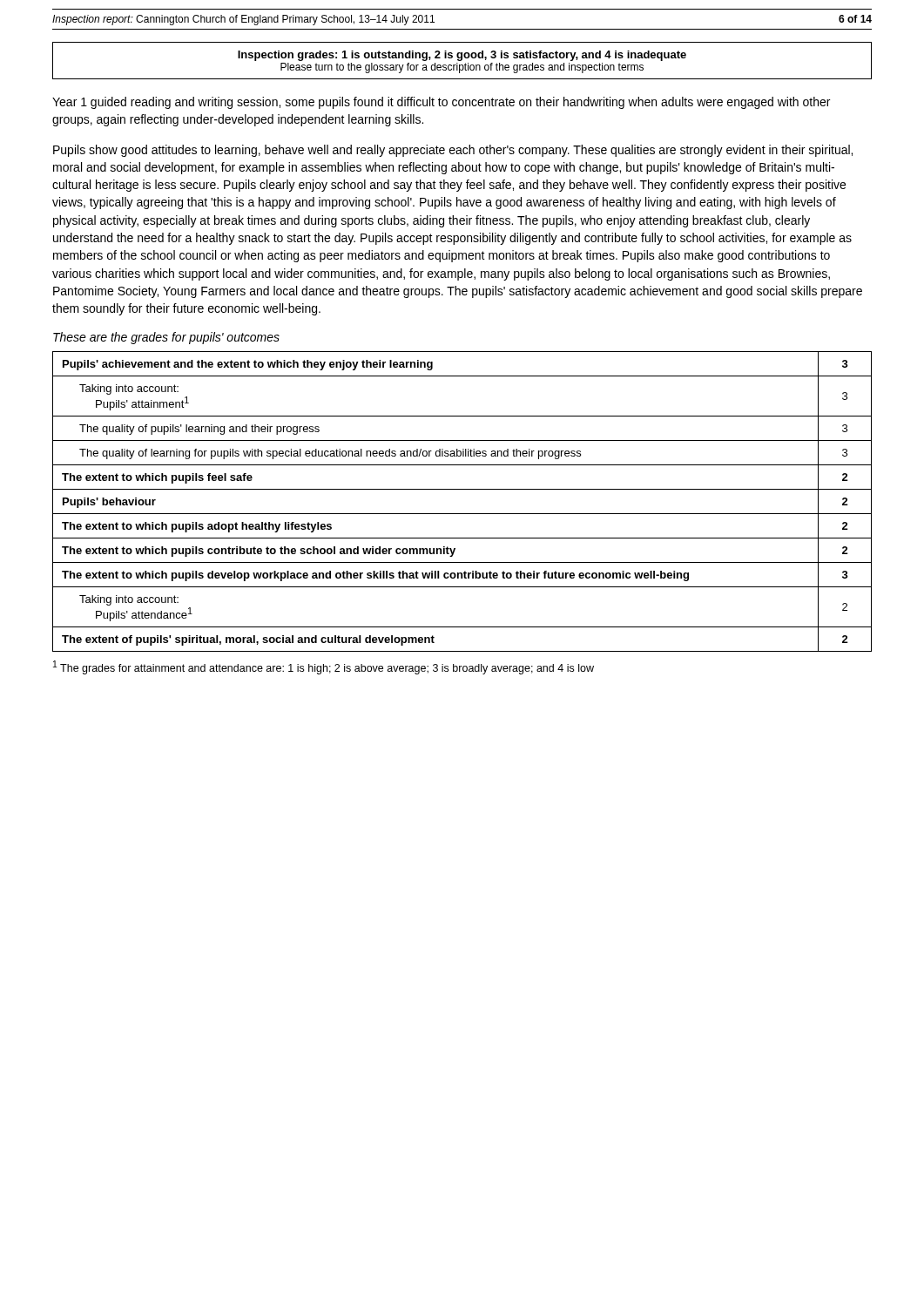Viewport: 924px width, 1307px height.
Task: Find the caption that says "These are the grades for pupils' outcomes"
Action: point(166,337)
